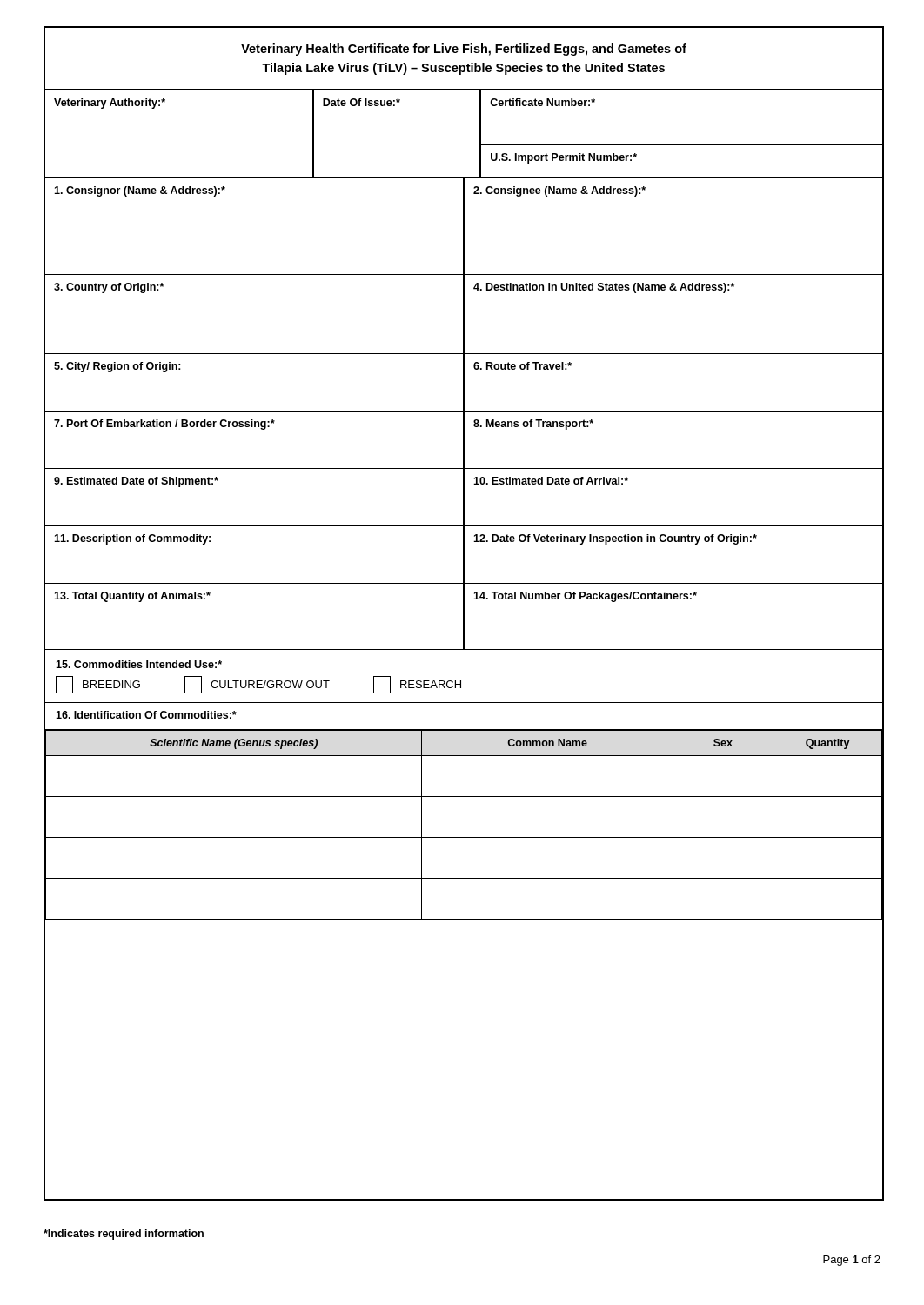924x1305 pixels.
Task: Select the table that reads "Veterinary Authority:* Date"
Action: [464, 134]
